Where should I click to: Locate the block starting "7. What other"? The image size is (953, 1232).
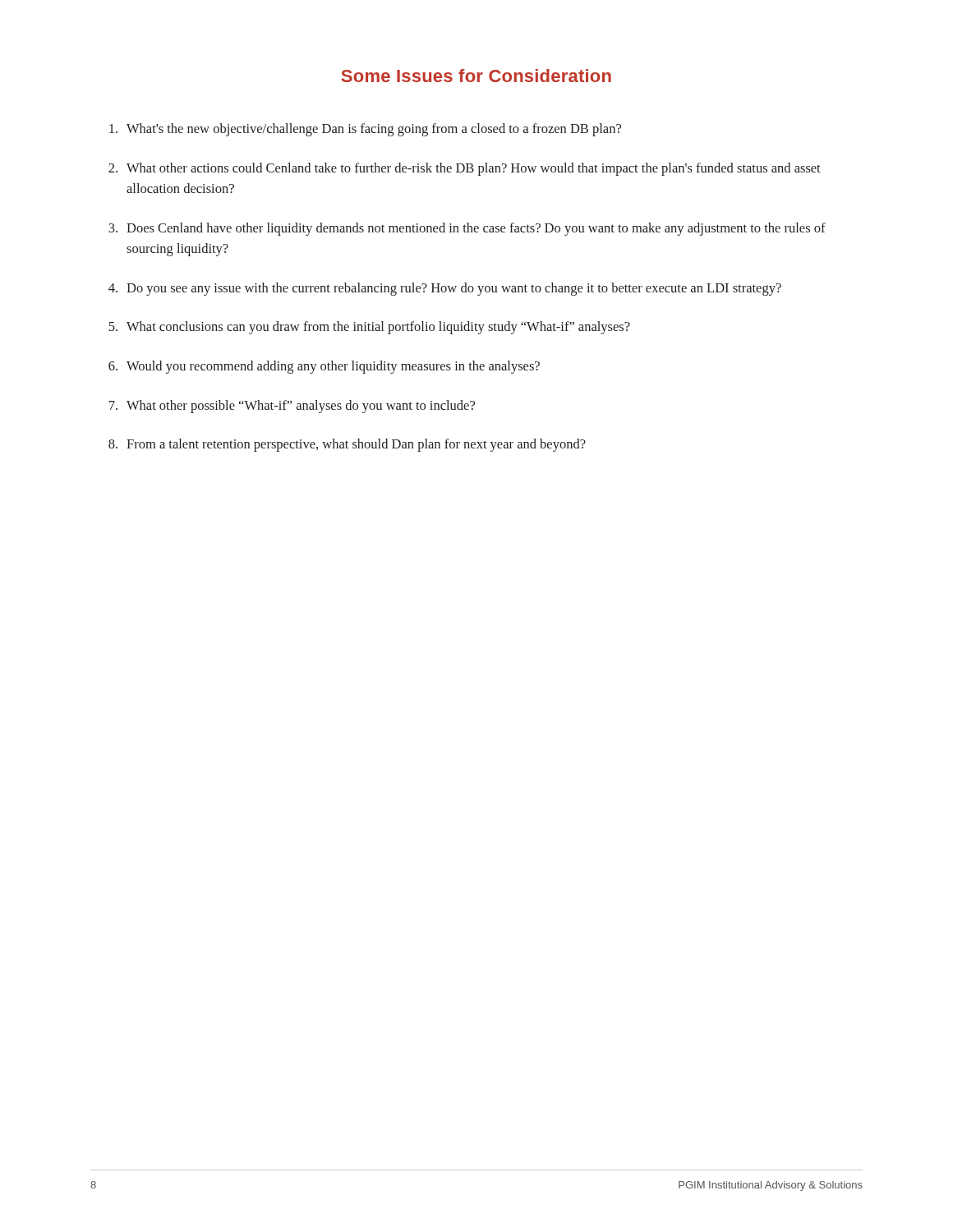[476, 405]
